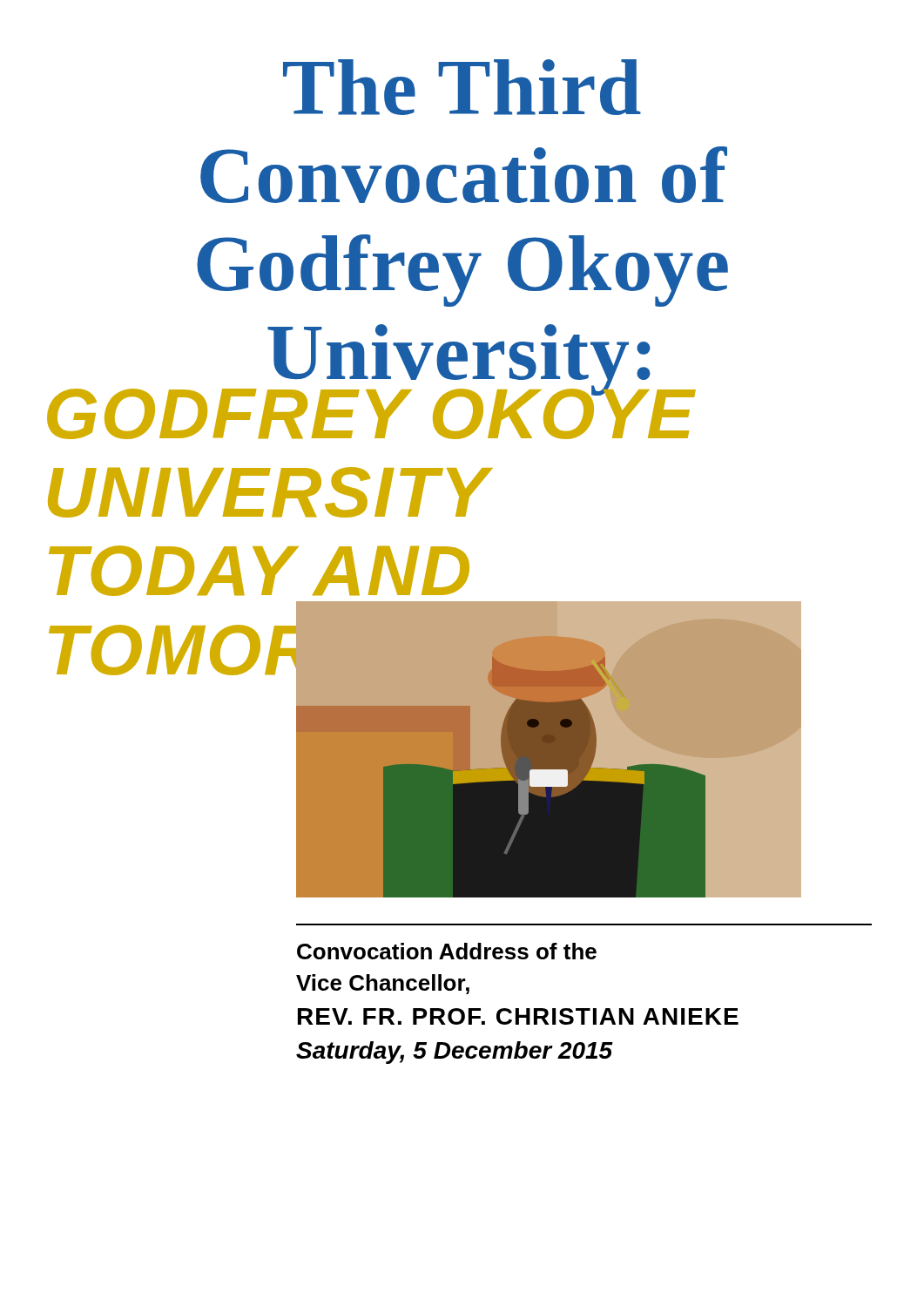Locate the element starting "Convocation Address of the Vice"

coord(584,1002)
